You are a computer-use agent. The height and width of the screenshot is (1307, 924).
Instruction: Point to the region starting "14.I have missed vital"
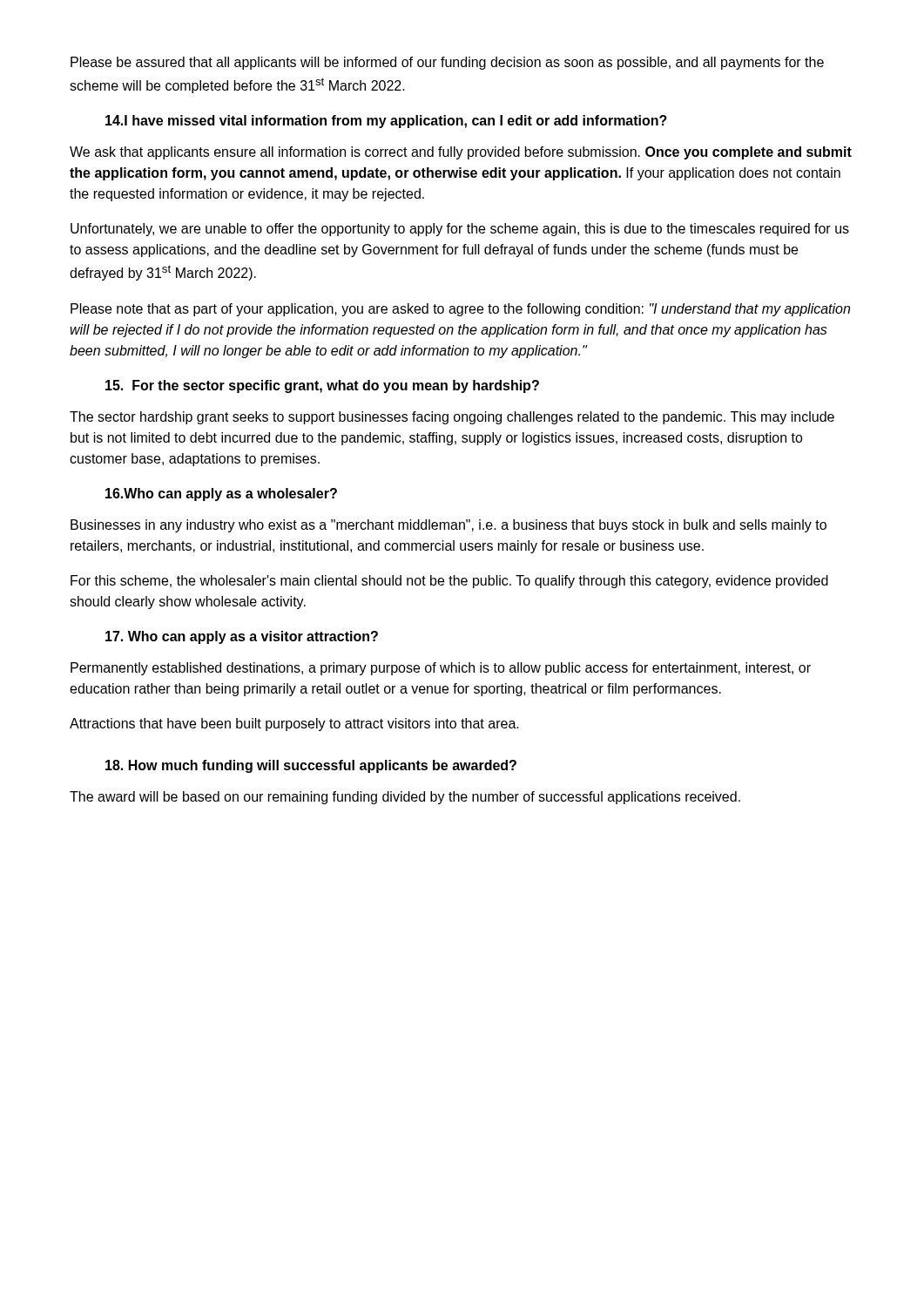pyautogui.click(x=386, y=121)
